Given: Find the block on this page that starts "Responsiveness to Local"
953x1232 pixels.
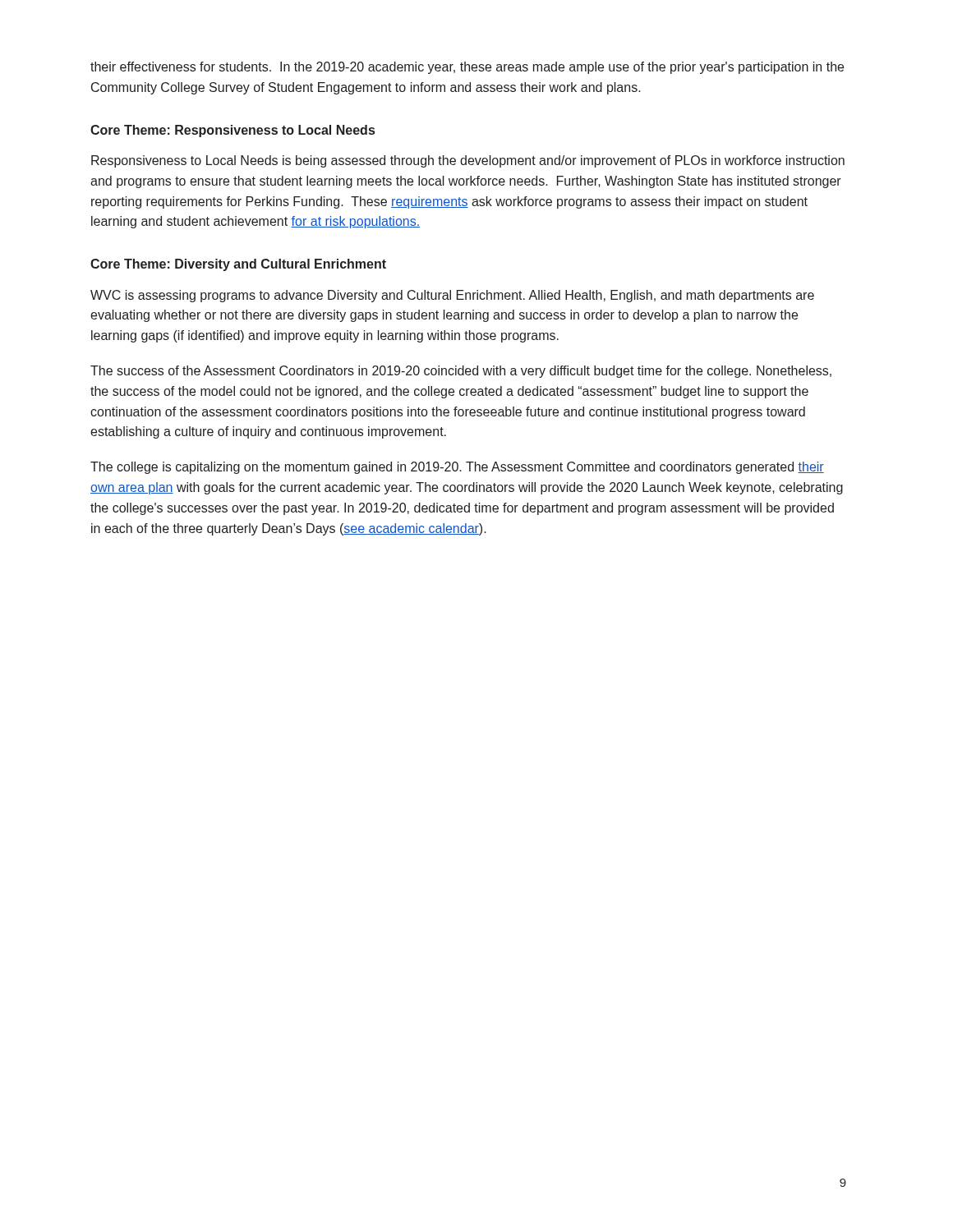Looking at the screenshot, I should click(x=468, y=191).
